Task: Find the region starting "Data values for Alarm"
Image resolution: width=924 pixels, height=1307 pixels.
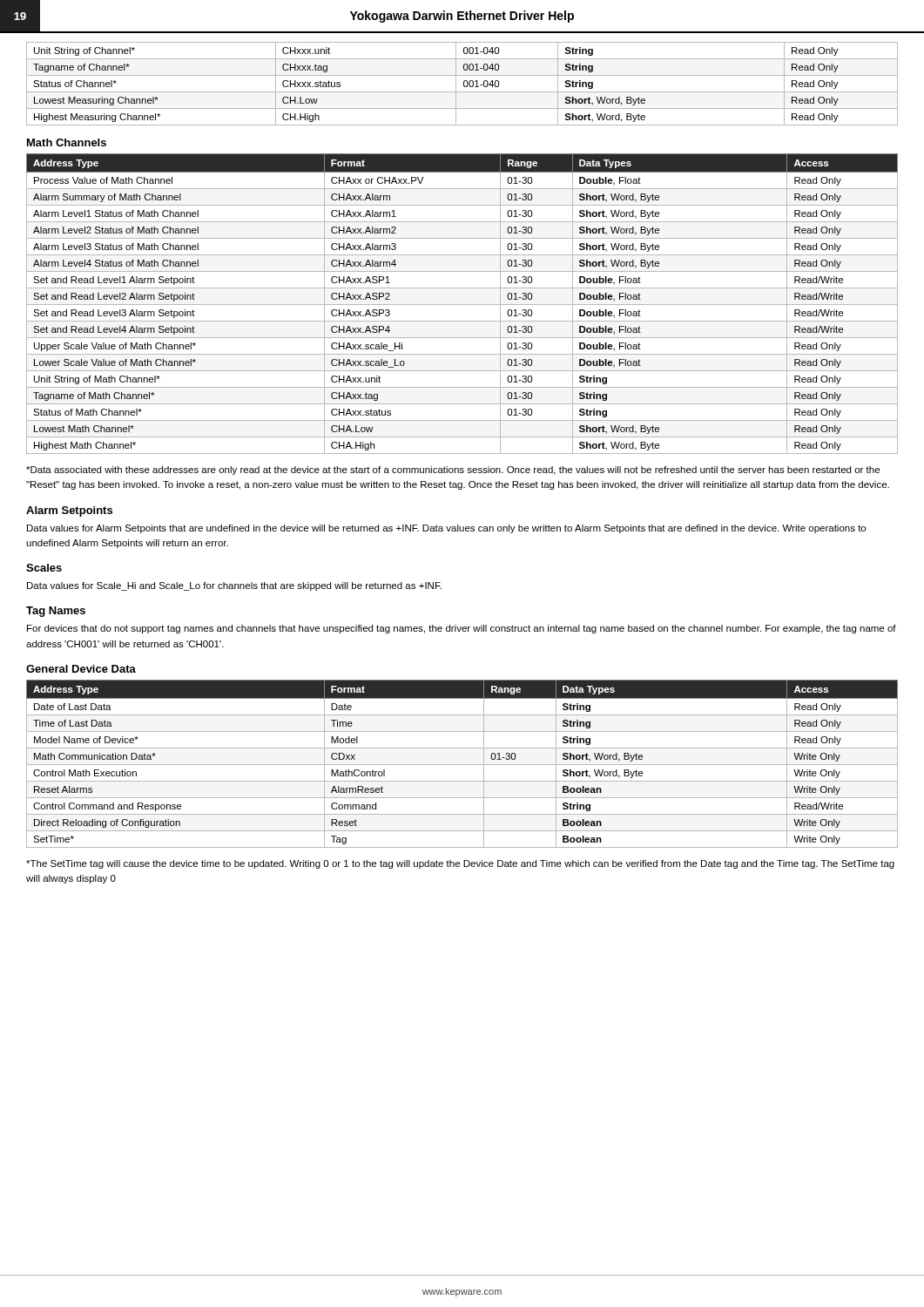Action: (446, 535)
